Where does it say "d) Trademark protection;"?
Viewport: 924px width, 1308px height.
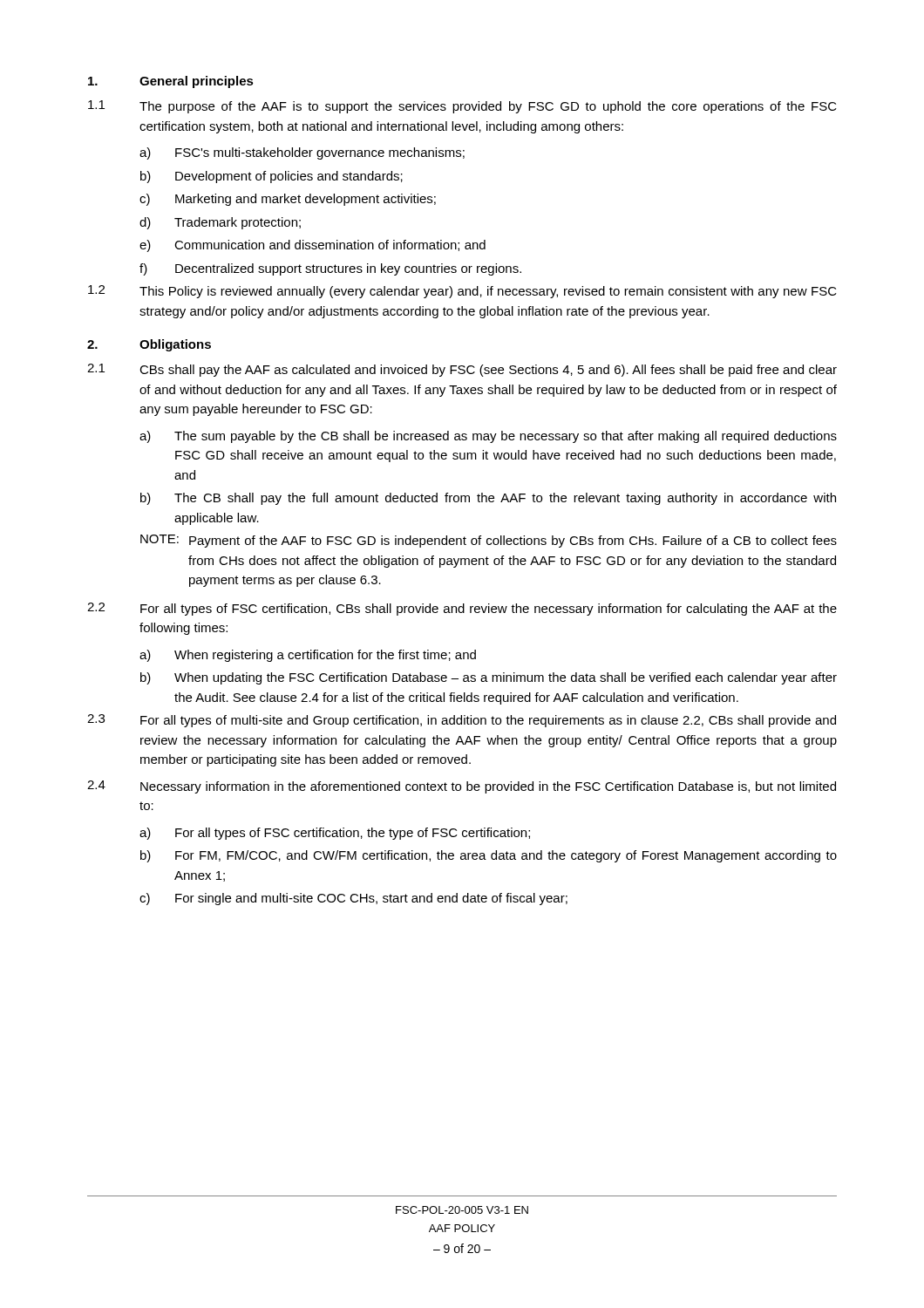coord(220,223)
